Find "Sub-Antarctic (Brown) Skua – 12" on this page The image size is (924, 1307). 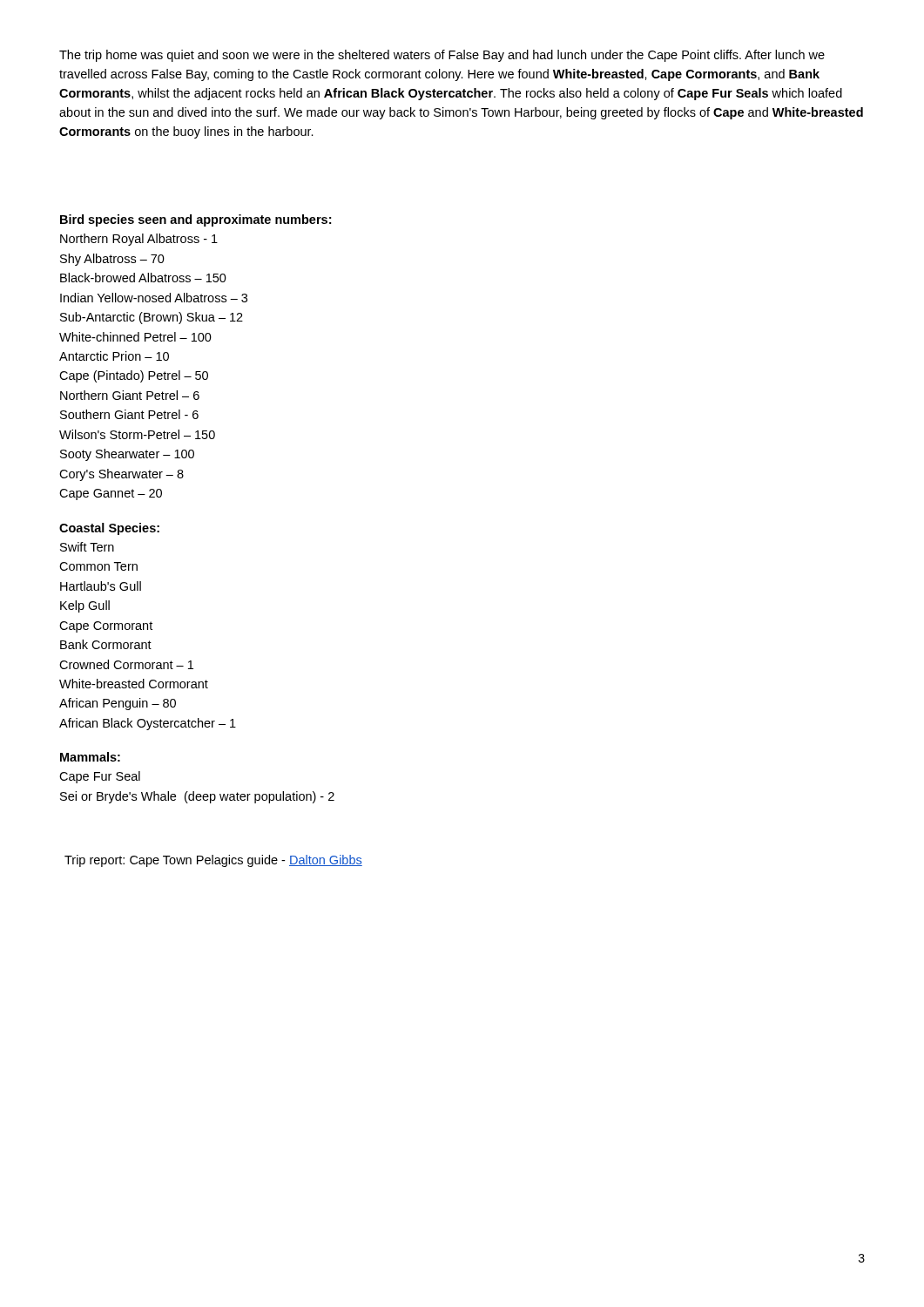click(x=151, y=317)
